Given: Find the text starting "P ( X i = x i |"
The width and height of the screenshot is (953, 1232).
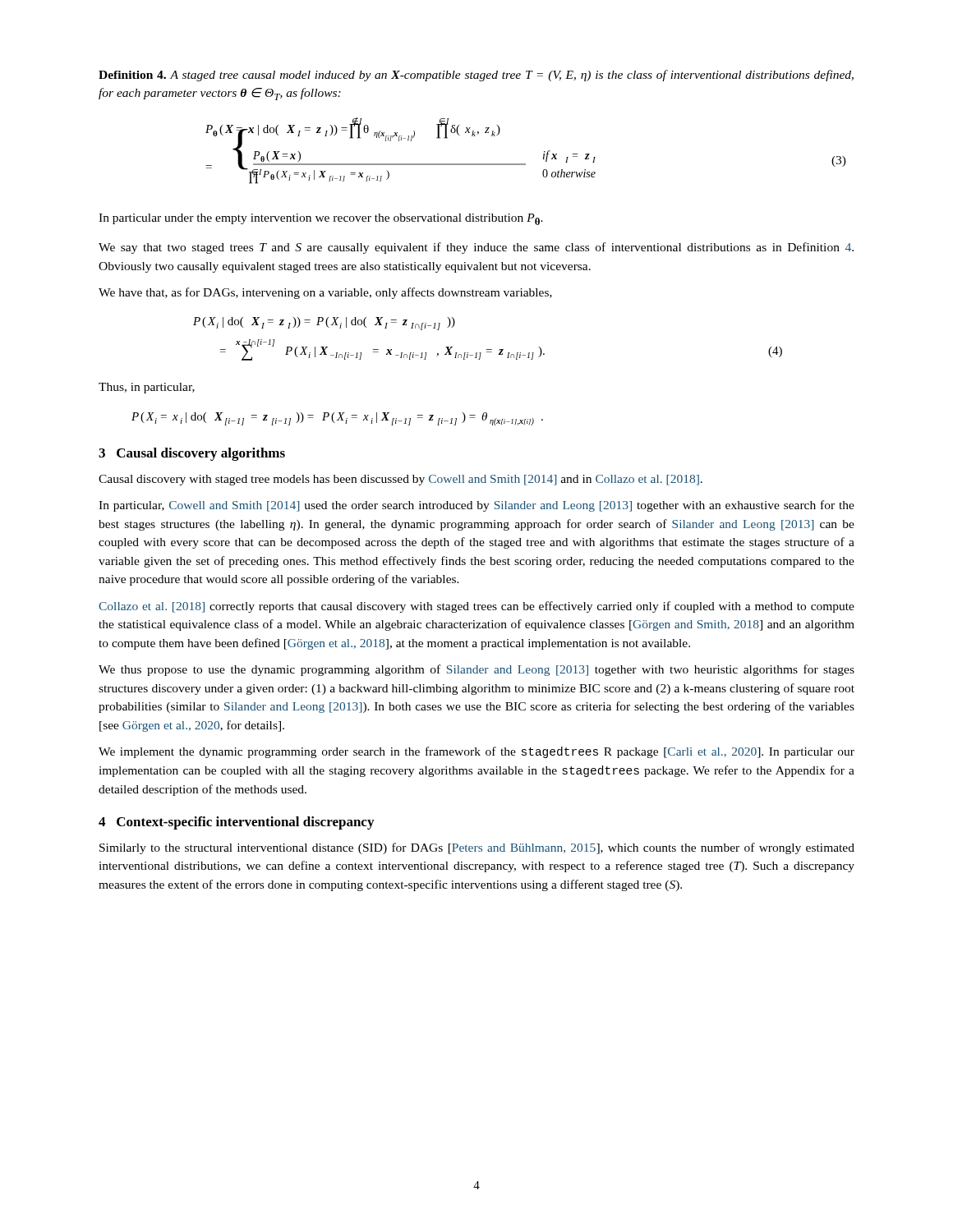Looking at the screenshot, I should pyautogui.click(x=468, y=416).
